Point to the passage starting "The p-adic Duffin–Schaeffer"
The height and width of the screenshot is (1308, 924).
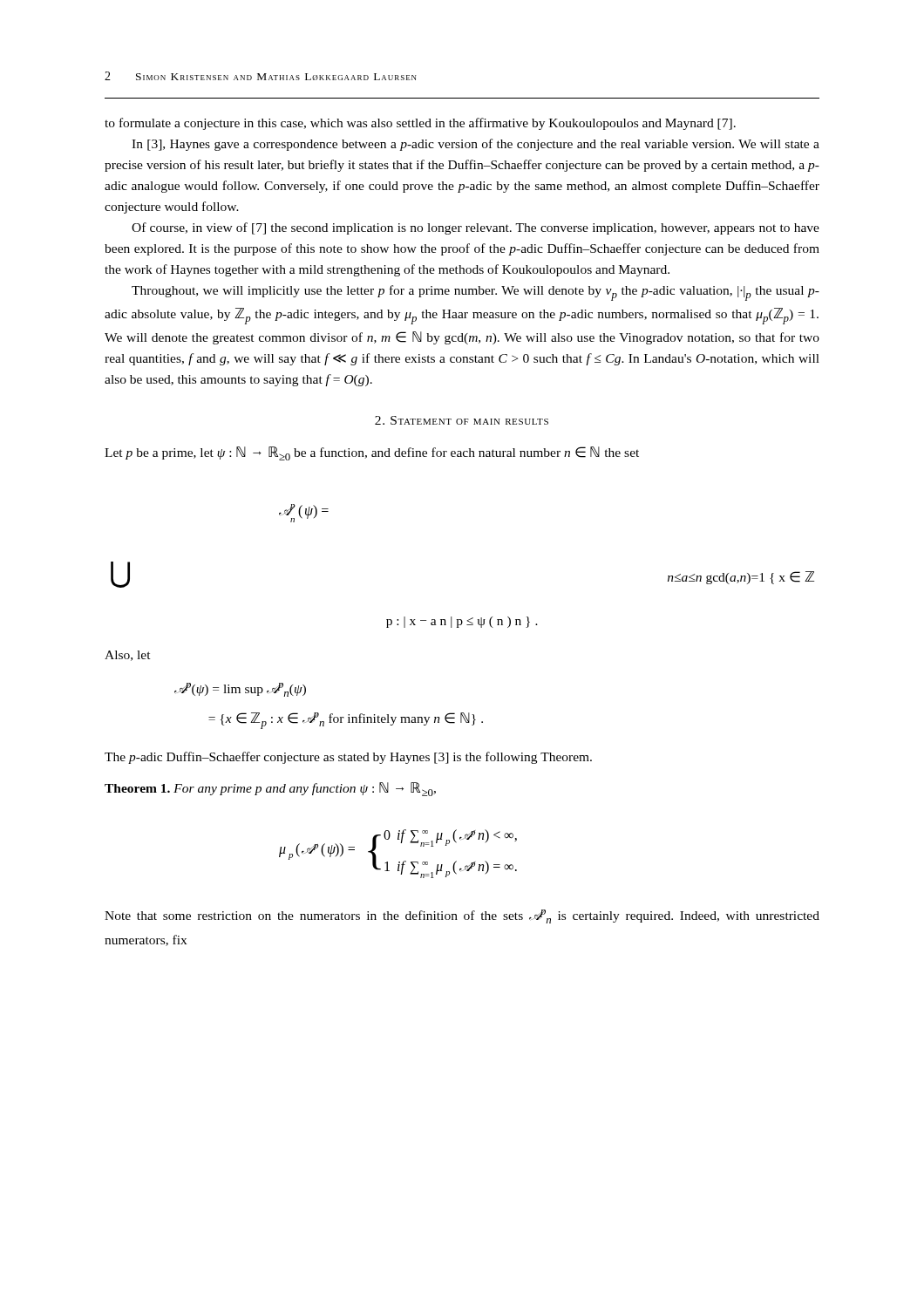[x=462, y=757]
